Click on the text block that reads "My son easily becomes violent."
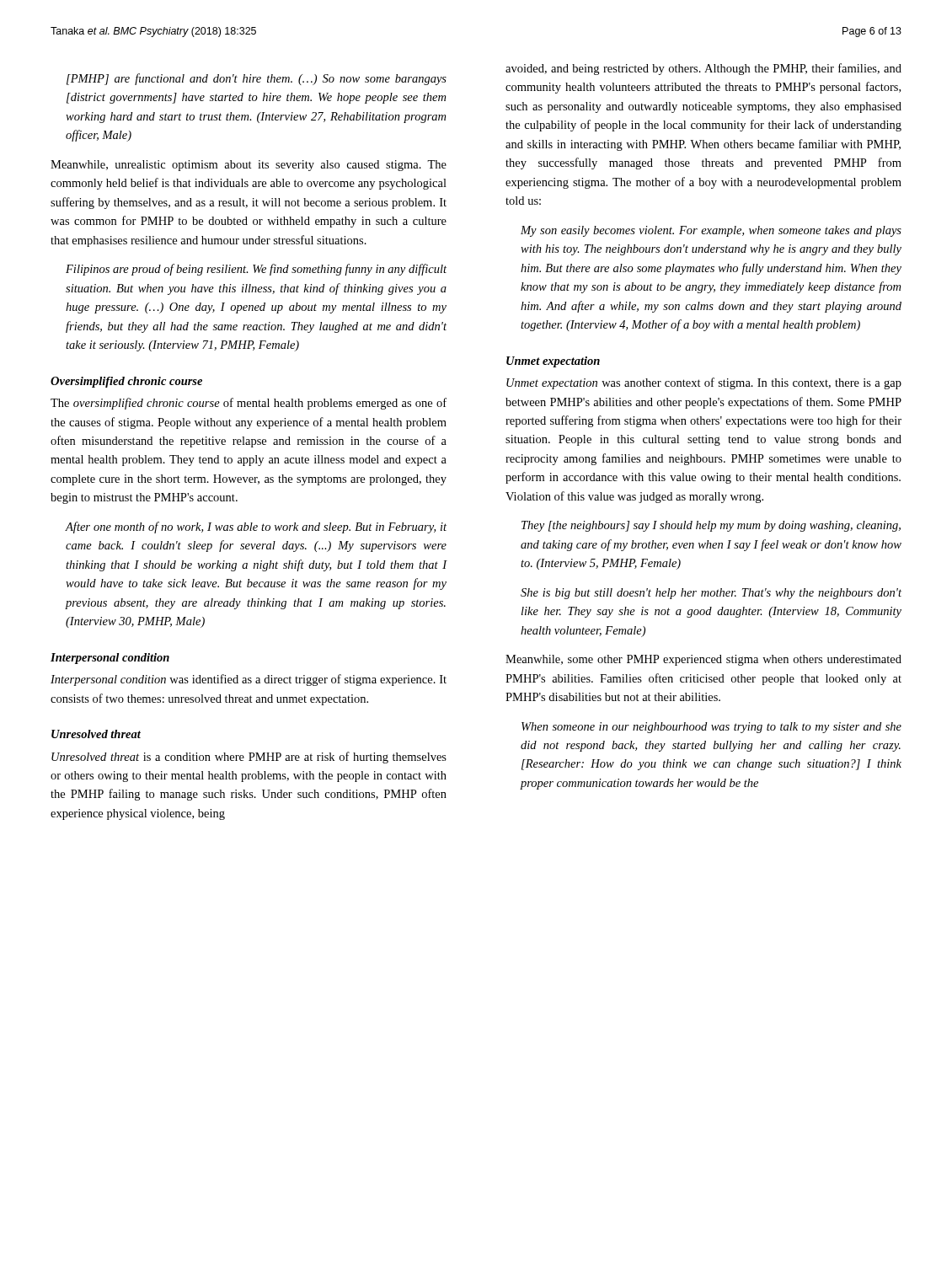 711,277
